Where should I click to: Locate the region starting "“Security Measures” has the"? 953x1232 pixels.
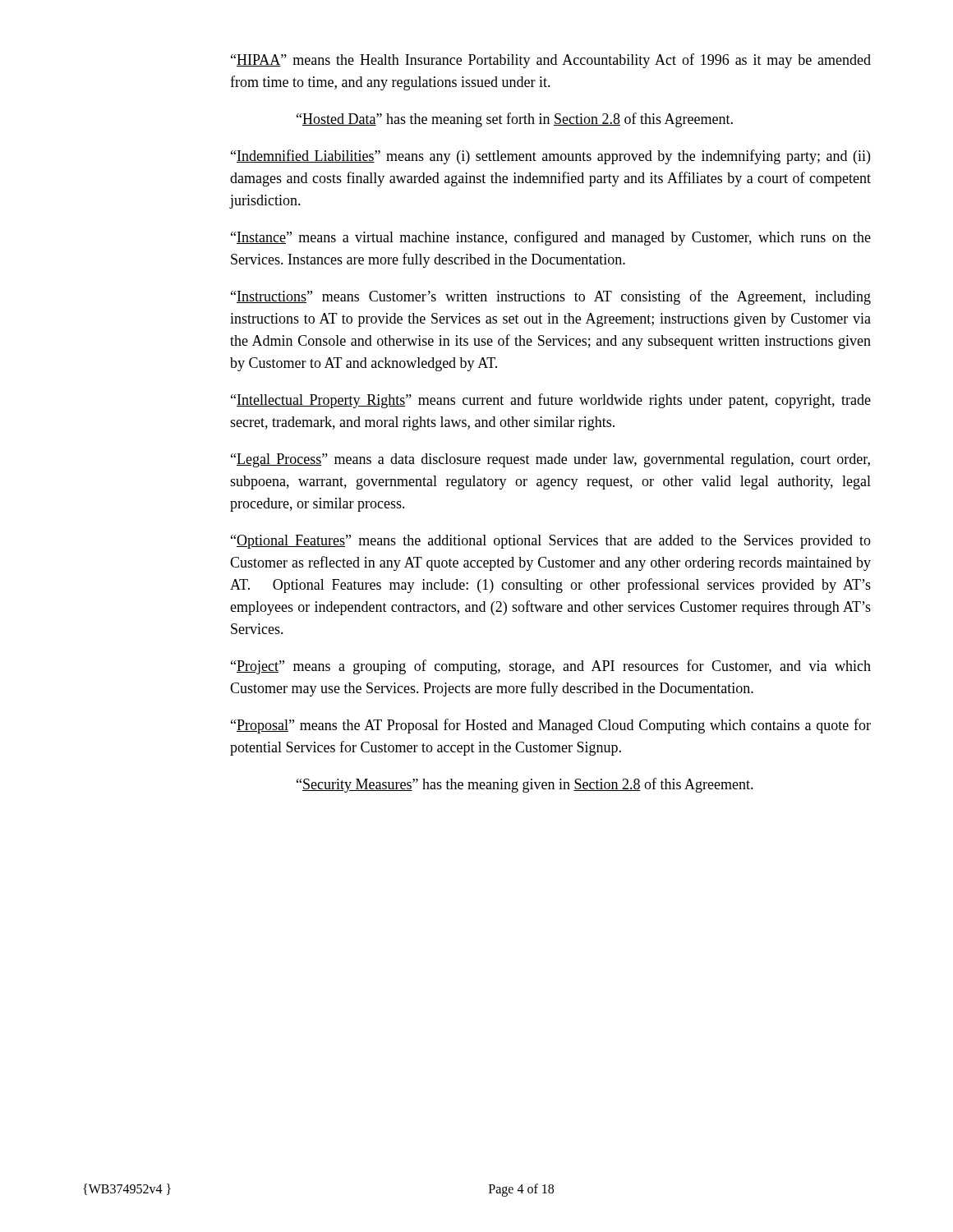(x=525, y=784)
